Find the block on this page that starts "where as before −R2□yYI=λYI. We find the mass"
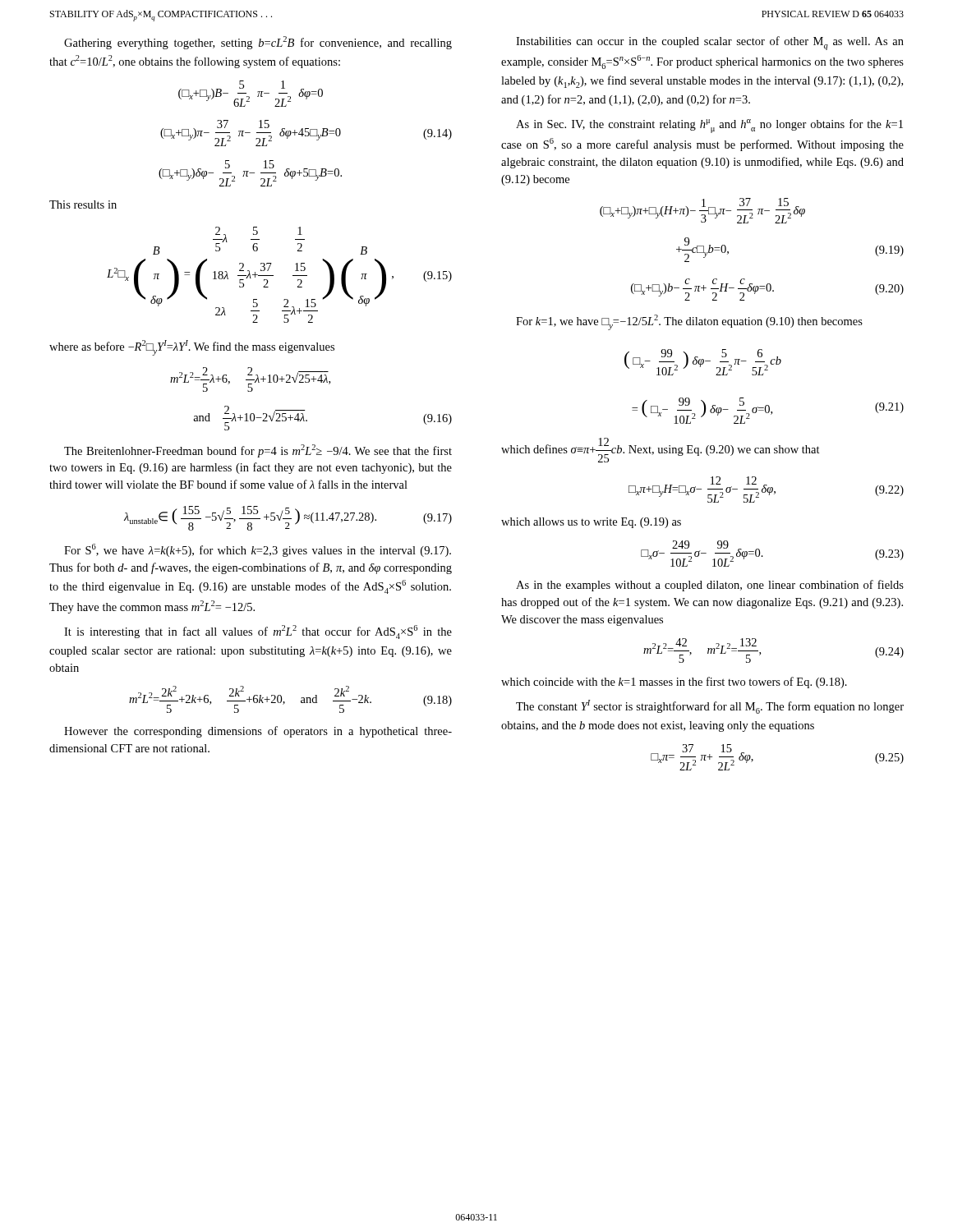The height and width of the screenshot is (1232, 953). (x=251, y=347)
